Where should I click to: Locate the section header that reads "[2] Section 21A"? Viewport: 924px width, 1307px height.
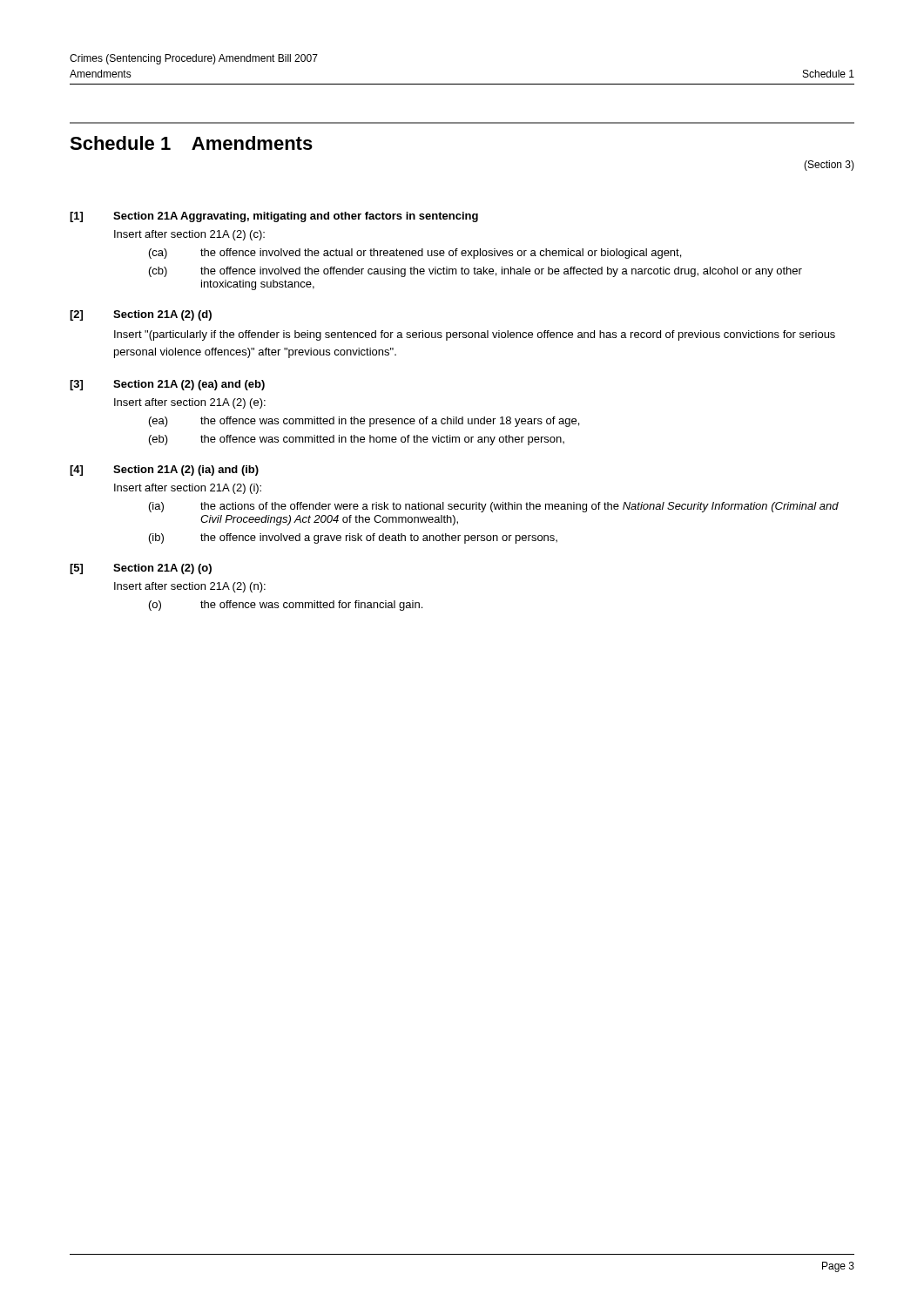click(x=141, y=314)
